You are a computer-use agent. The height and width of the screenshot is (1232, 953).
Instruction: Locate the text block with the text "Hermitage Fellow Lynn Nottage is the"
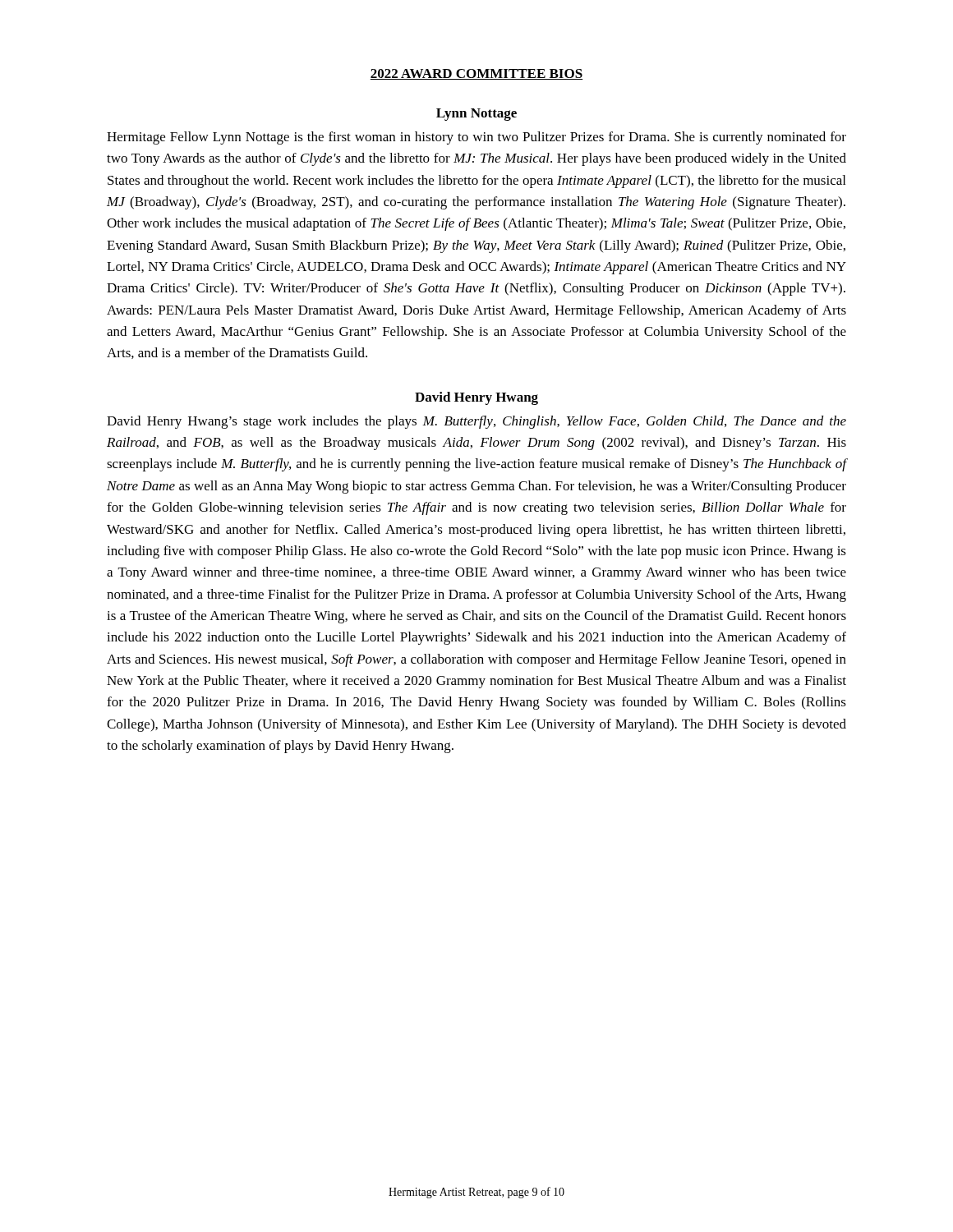point(476,245)
